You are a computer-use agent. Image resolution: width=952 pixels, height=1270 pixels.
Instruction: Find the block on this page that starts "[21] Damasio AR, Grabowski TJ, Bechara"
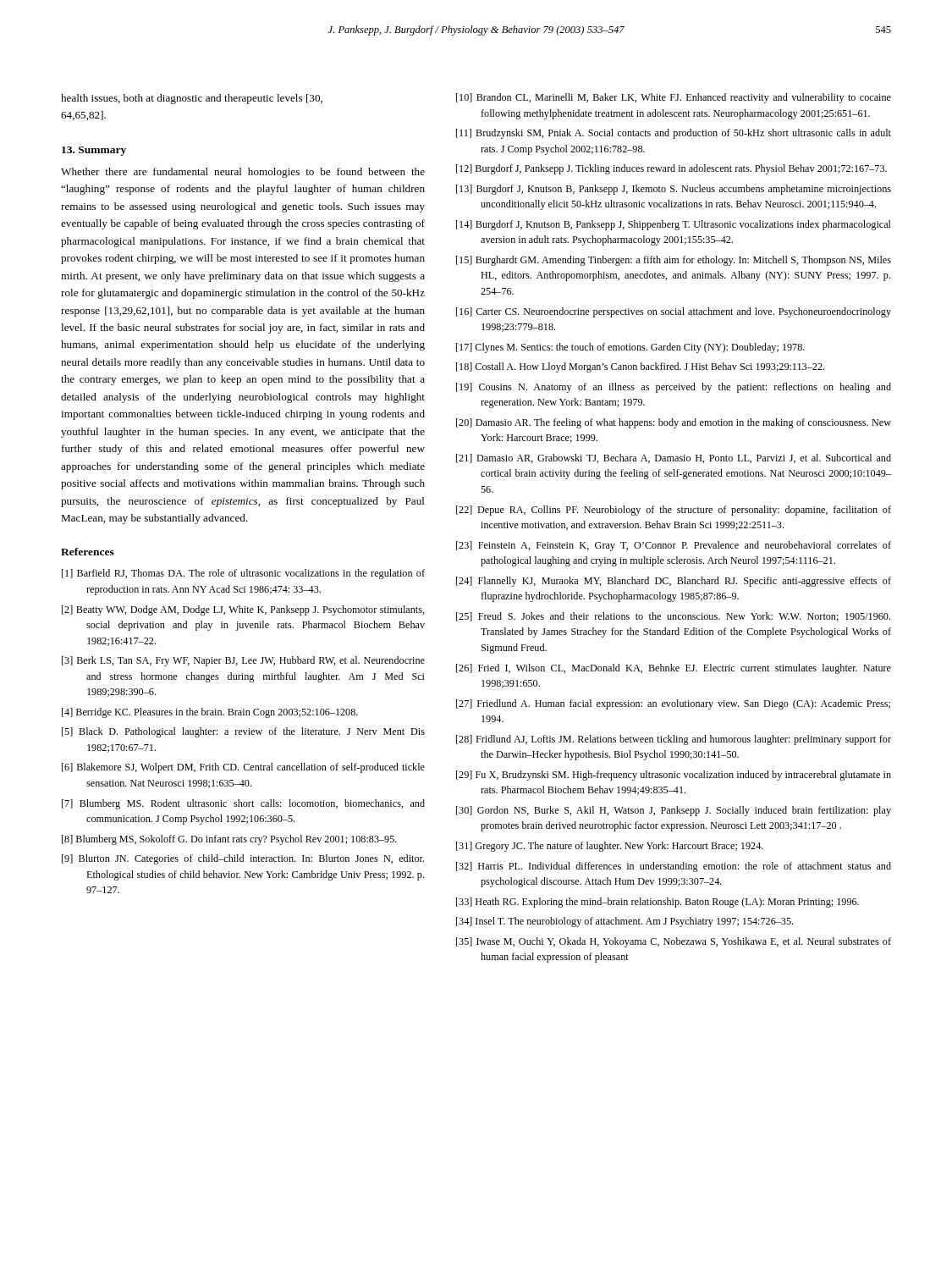tap(673, 474)
